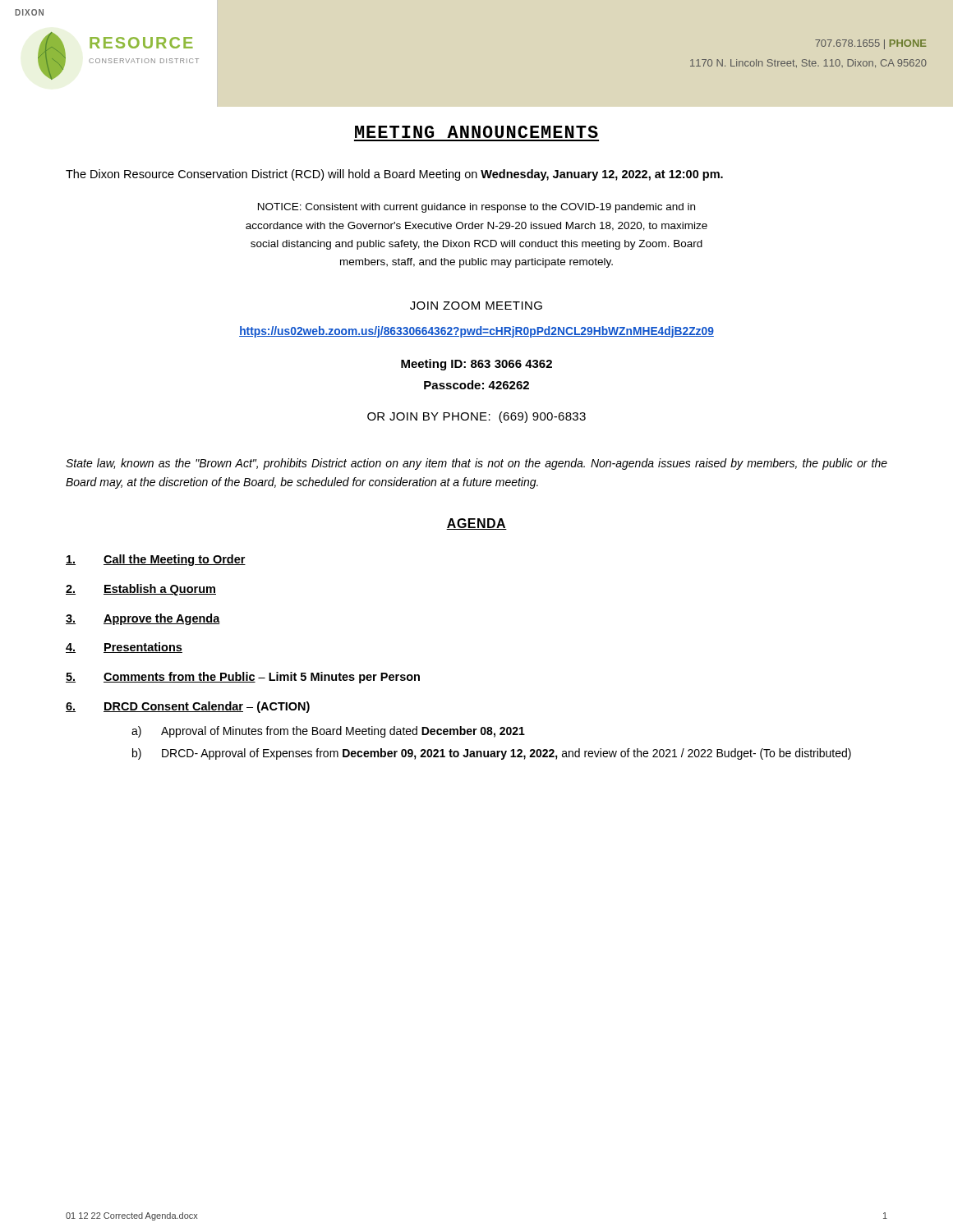This screenshot has height=1232, width=953.
Task: Locate the element starting "6. DRCD Consent Calendar"
Action: (x=476, y=731)
